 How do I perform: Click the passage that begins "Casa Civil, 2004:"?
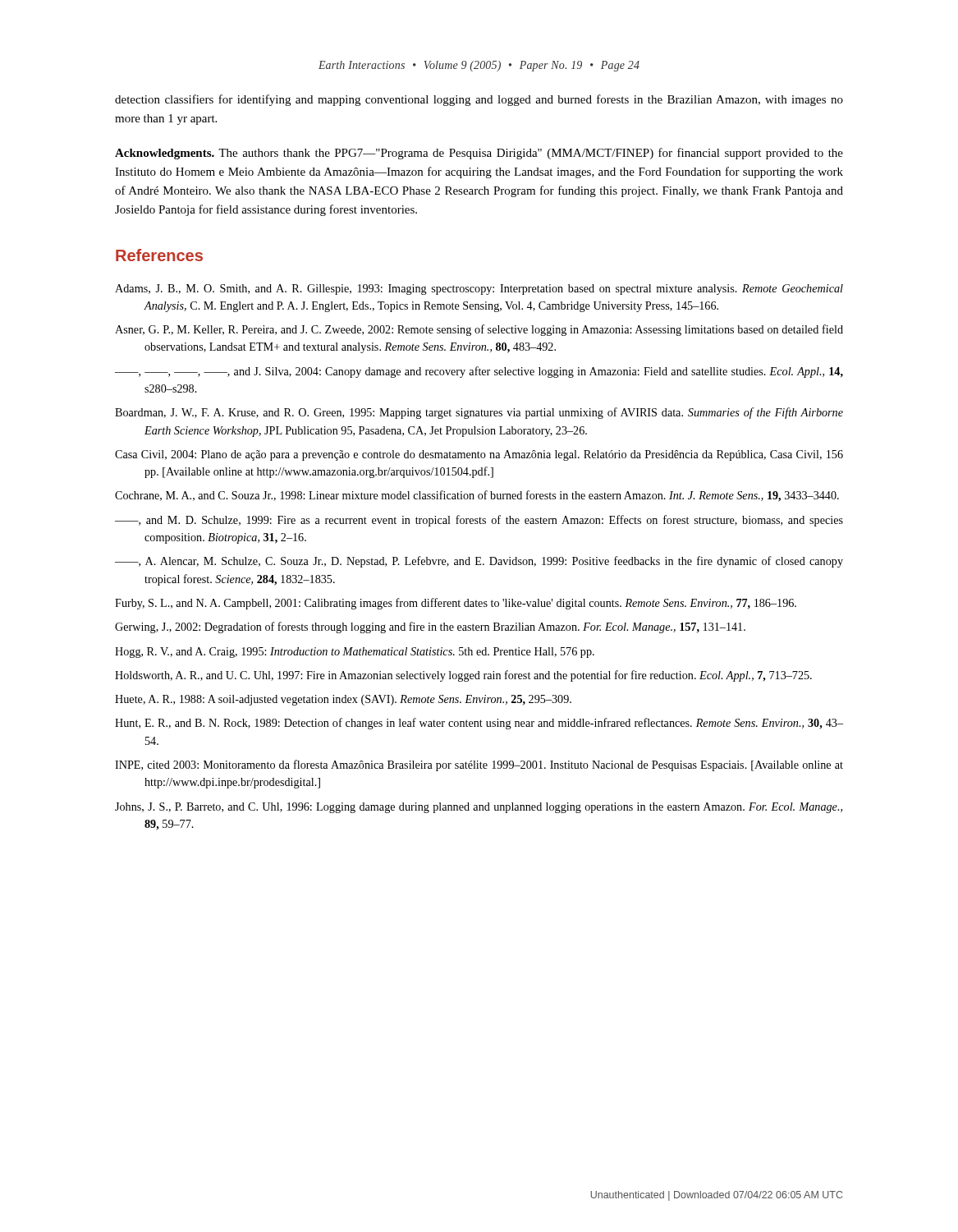[x=479, y=463]
